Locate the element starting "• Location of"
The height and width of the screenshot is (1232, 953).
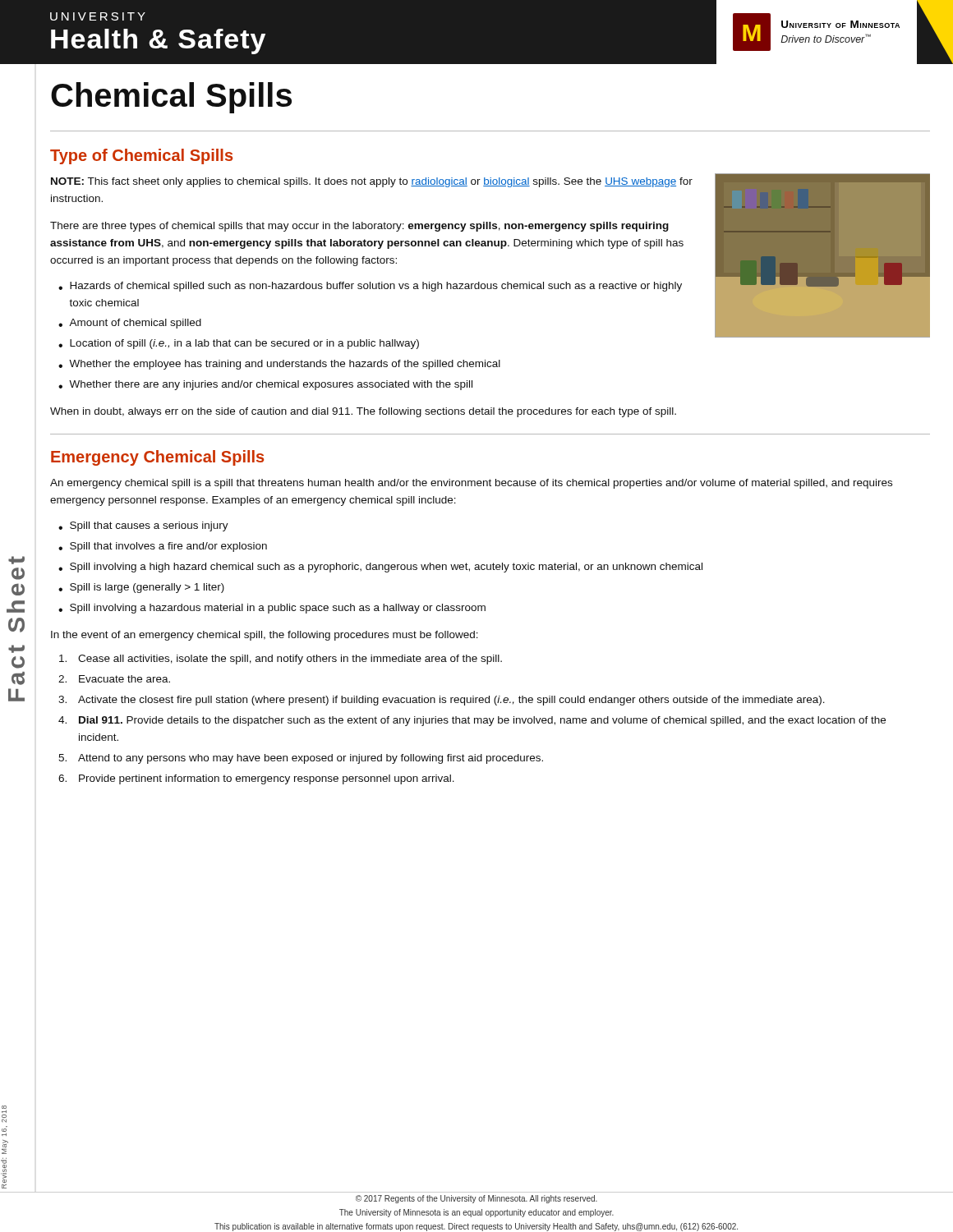[x=239, y=344]
